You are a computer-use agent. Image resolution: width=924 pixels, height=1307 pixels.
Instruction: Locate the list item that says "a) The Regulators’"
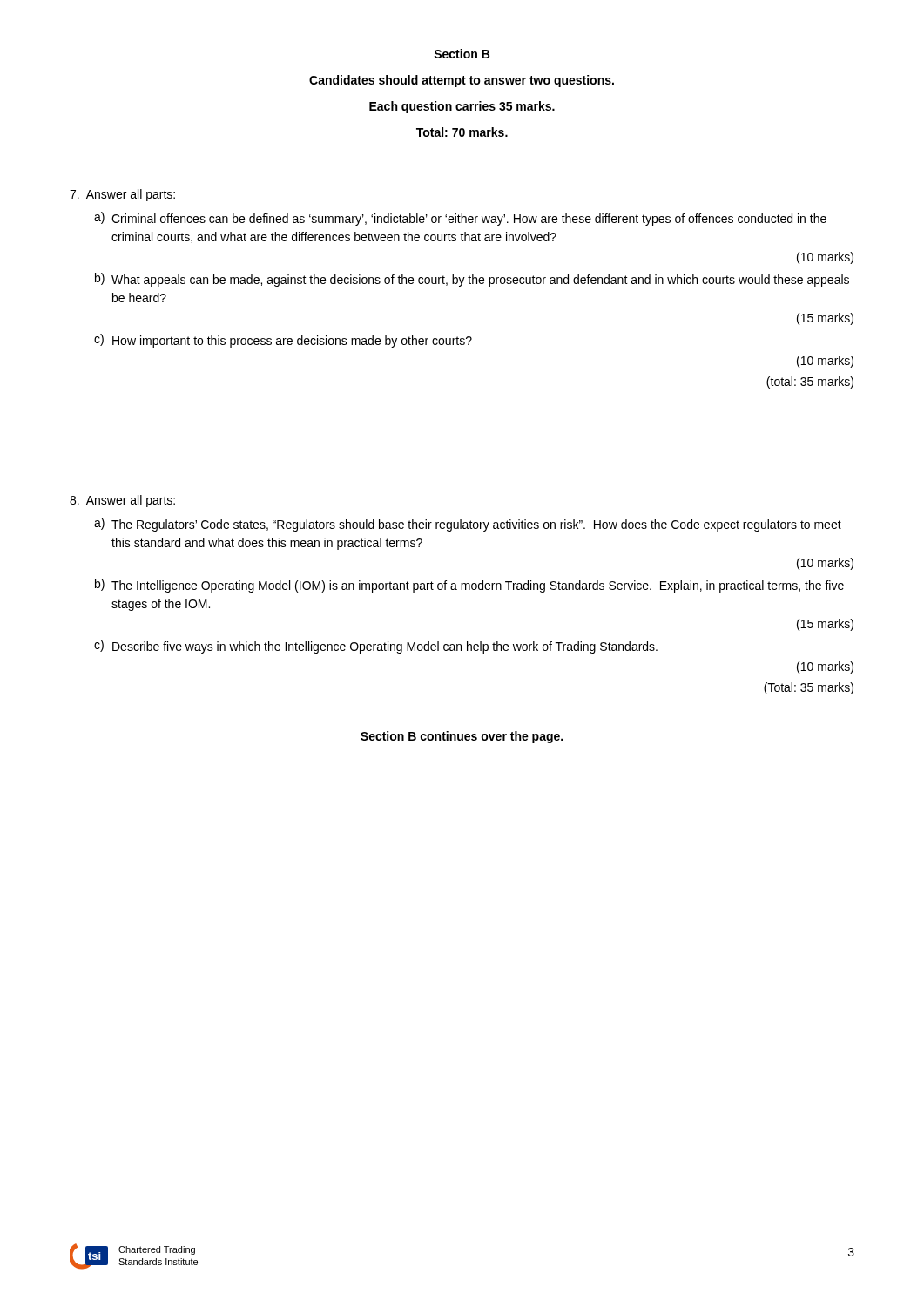pos(474,534)
